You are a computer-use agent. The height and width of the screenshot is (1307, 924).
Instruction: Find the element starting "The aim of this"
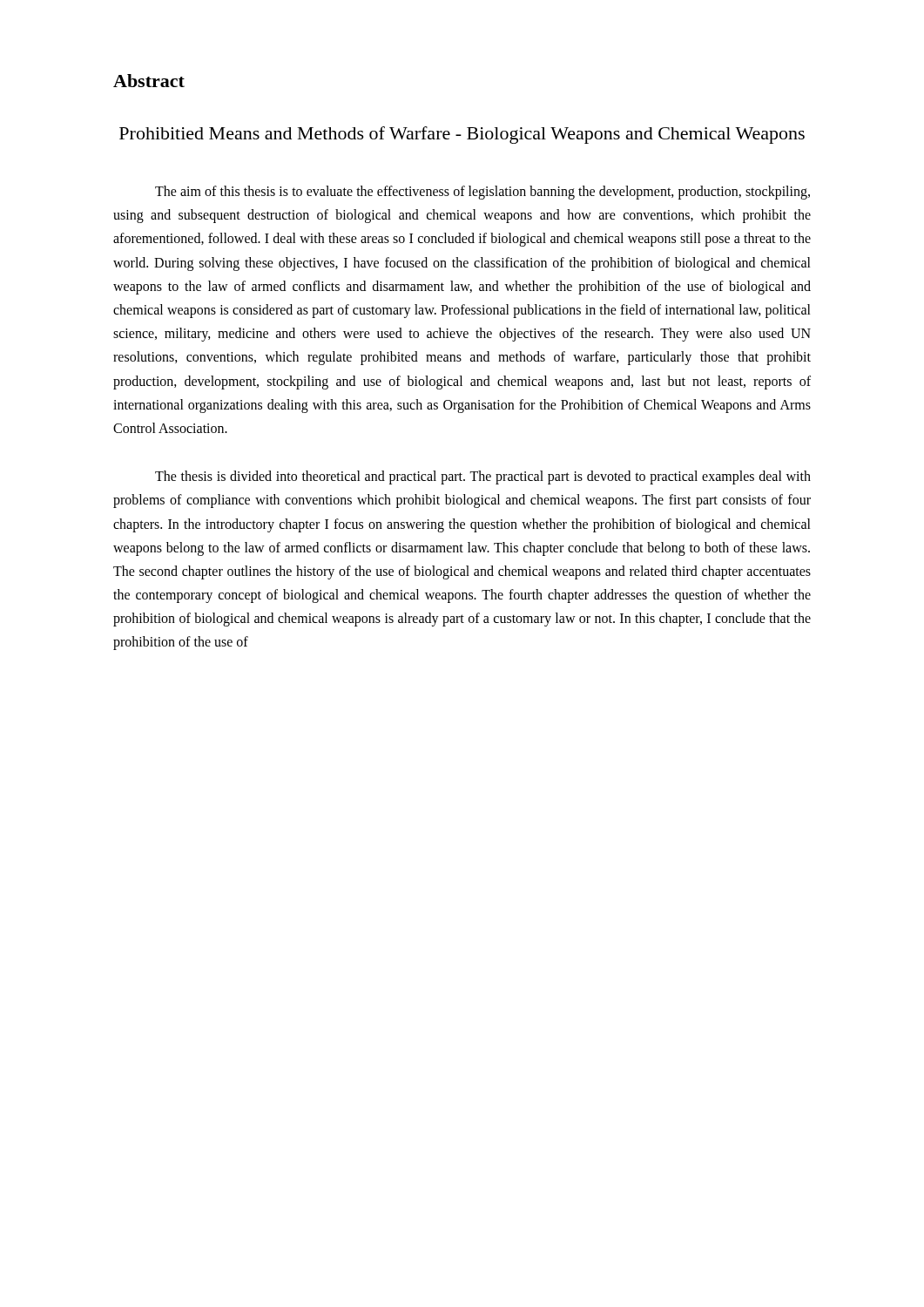coord(462,310)
